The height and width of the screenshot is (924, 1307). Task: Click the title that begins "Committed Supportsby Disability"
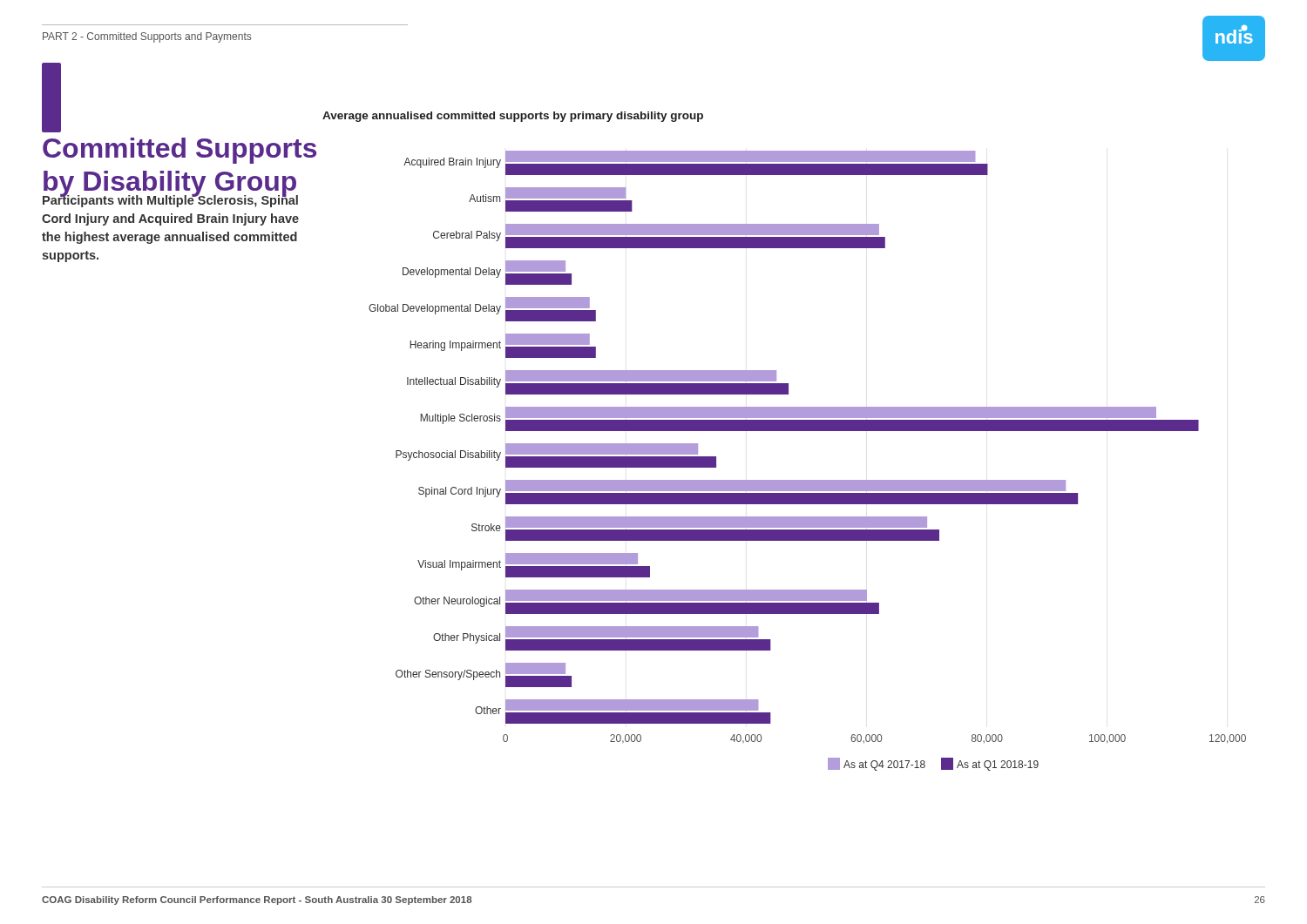pyautogui.click(x=180, y=130)
